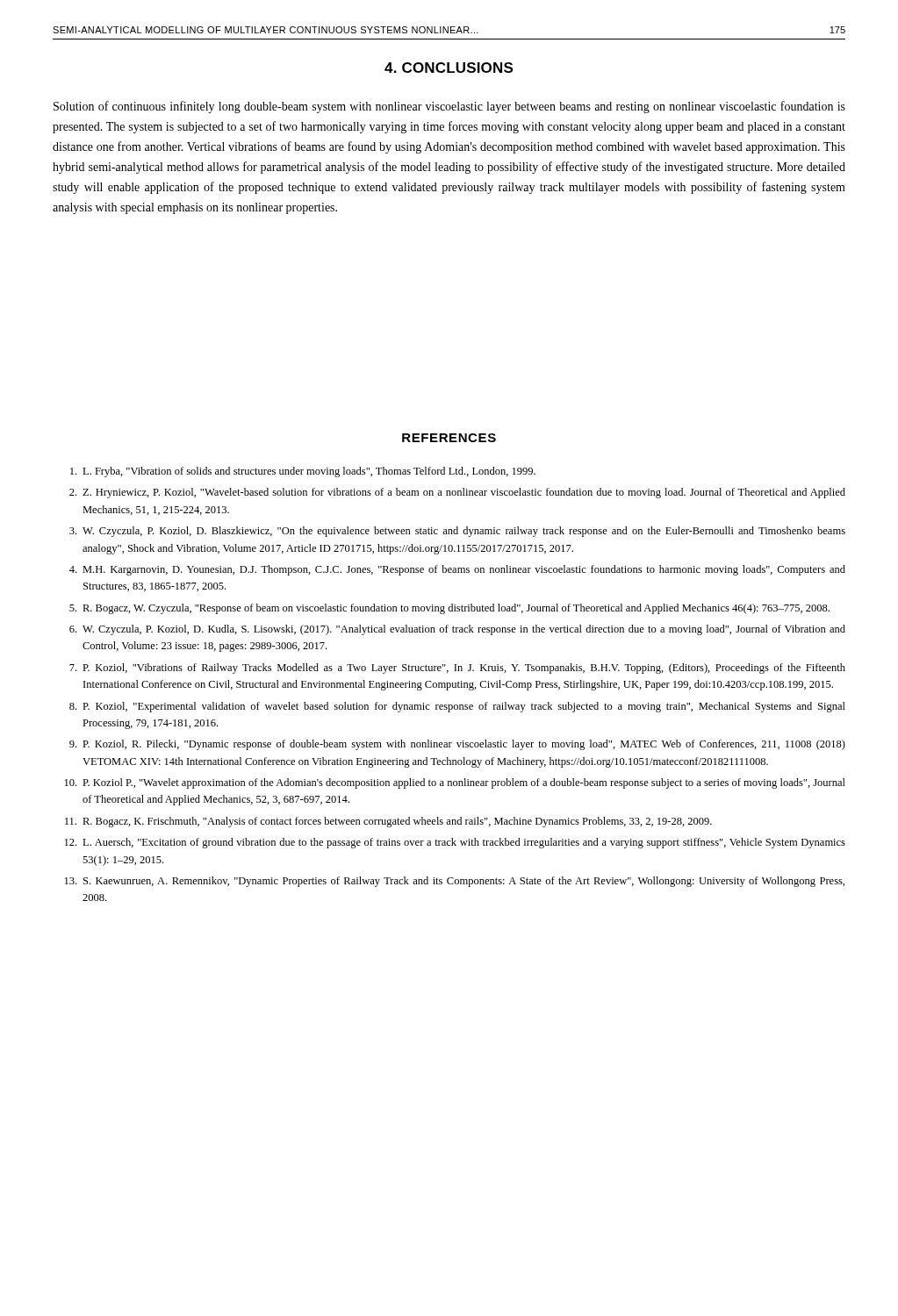898x1316 pixels.
Task: Find the region starting "6. W. Czyczula, P."
Action: click(449, 638)
